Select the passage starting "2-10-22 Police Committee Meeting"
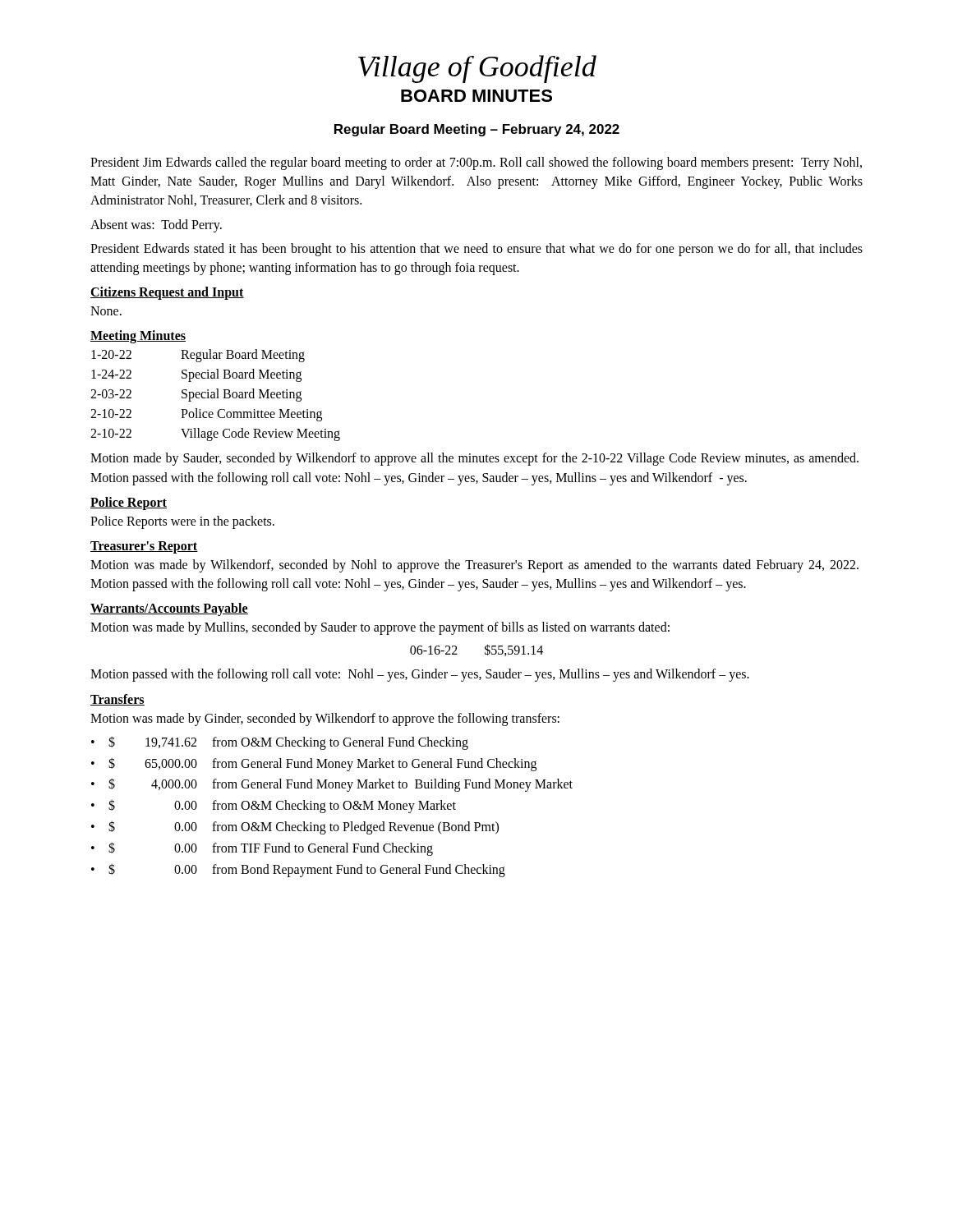953x1232 pixels. 206,415
